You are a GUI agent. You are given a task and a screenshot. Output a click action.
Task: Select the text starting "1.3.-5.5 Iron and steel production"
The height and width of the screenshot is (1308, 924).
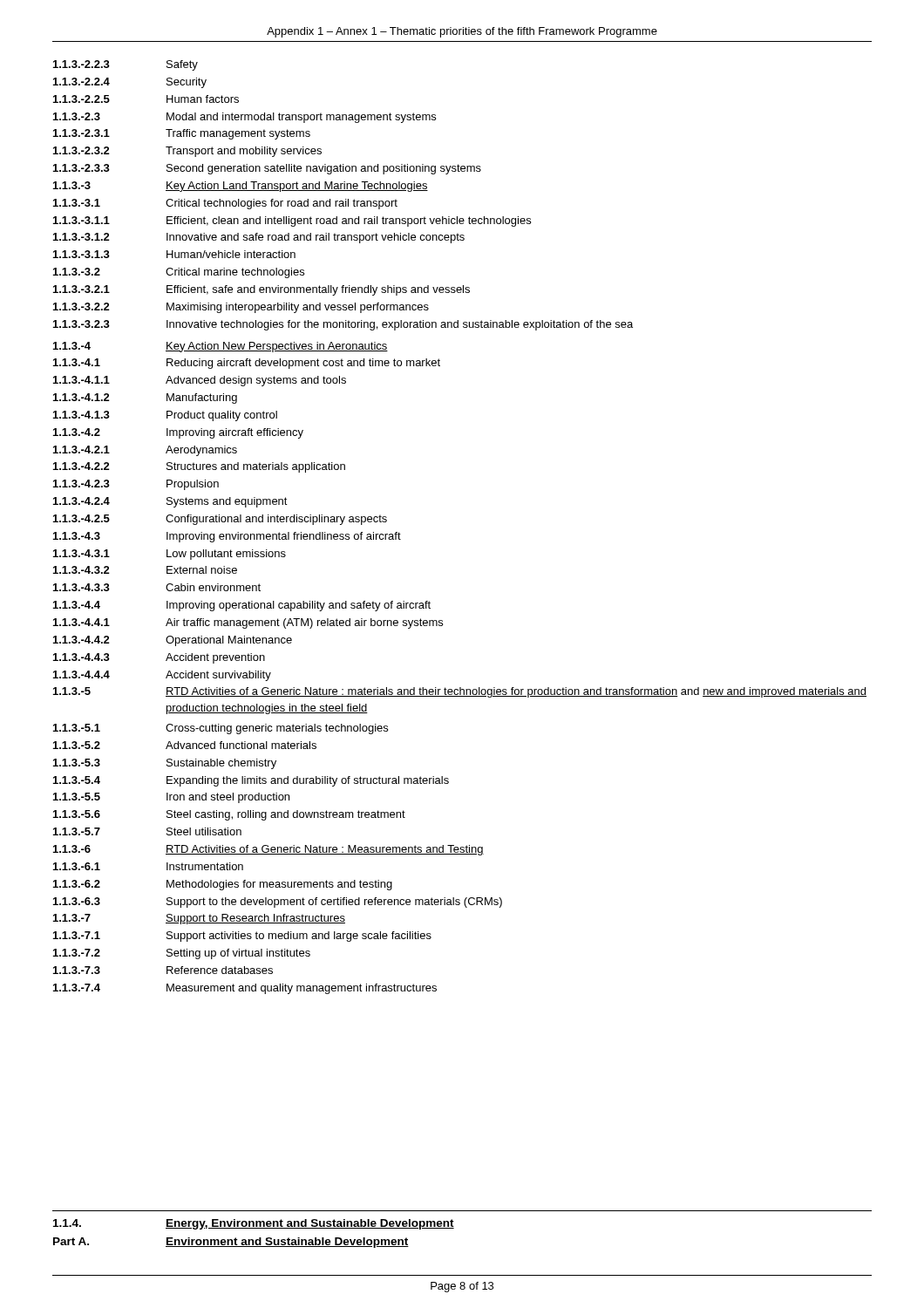tap(171, 798)
